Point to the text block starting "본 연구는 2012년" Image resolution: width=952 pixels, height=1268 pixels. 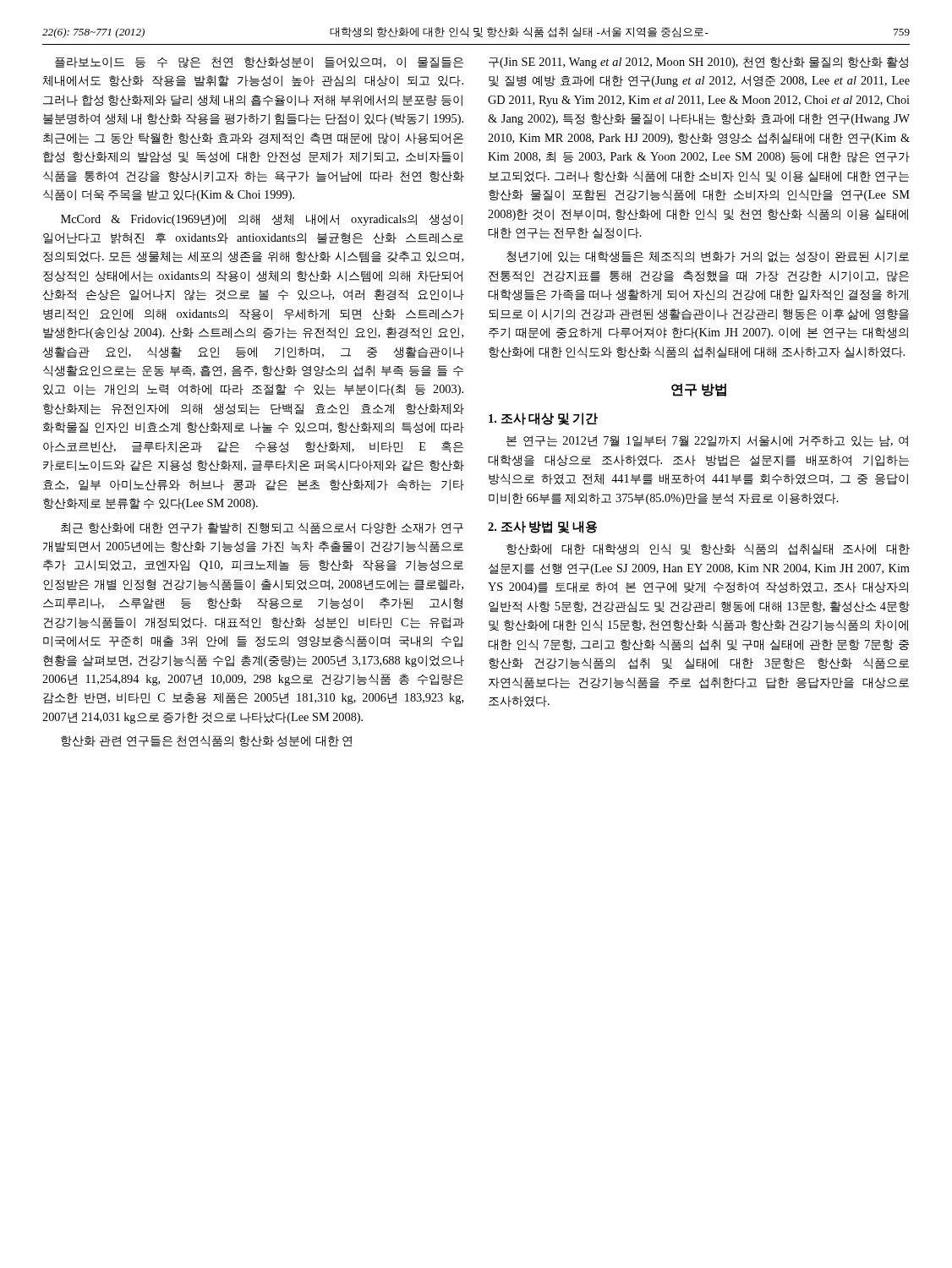(x=699, y=469)
